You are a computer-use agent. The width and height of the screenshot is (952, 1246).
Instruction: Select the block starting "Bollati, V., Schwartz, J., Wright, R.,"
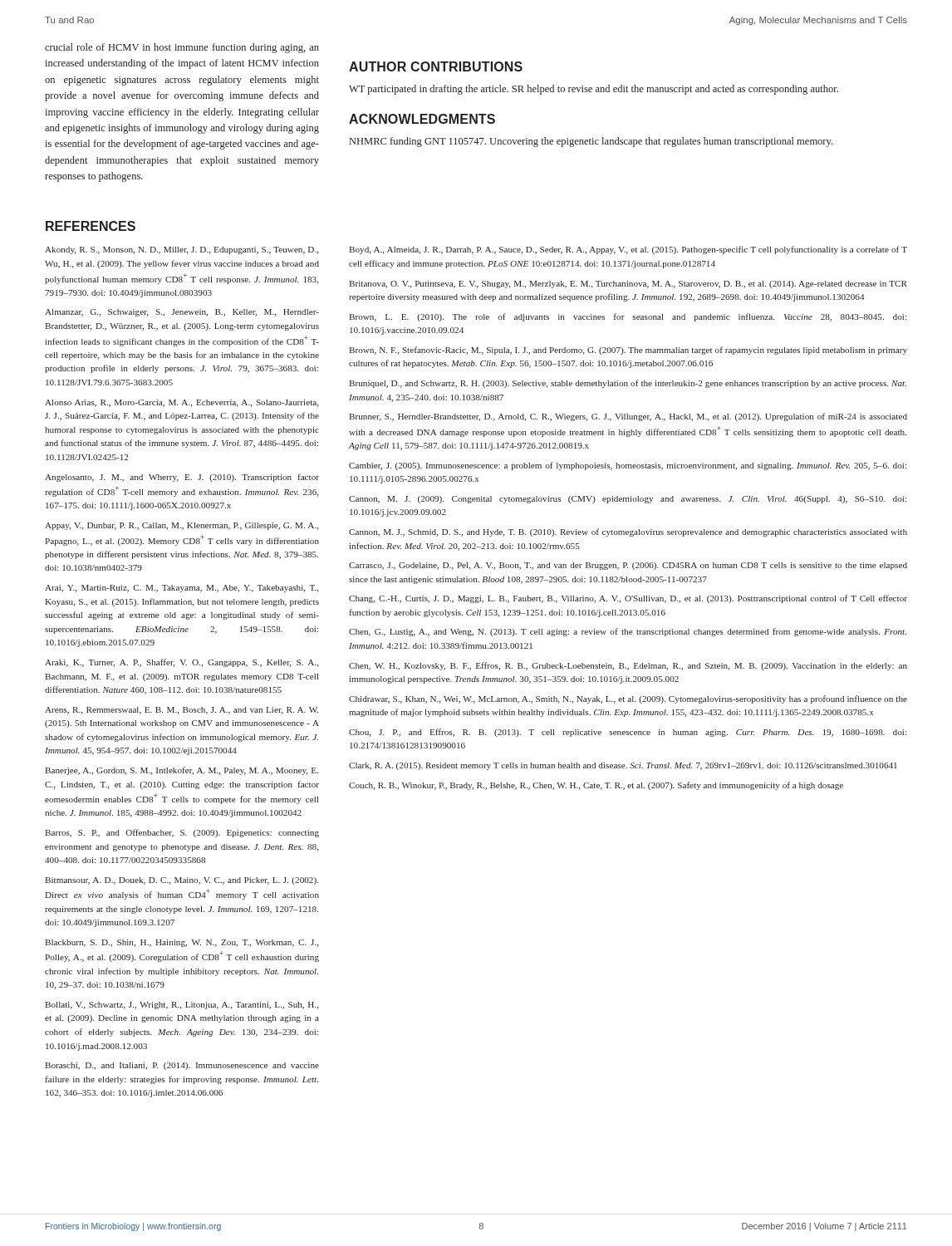coord(182,1025)
